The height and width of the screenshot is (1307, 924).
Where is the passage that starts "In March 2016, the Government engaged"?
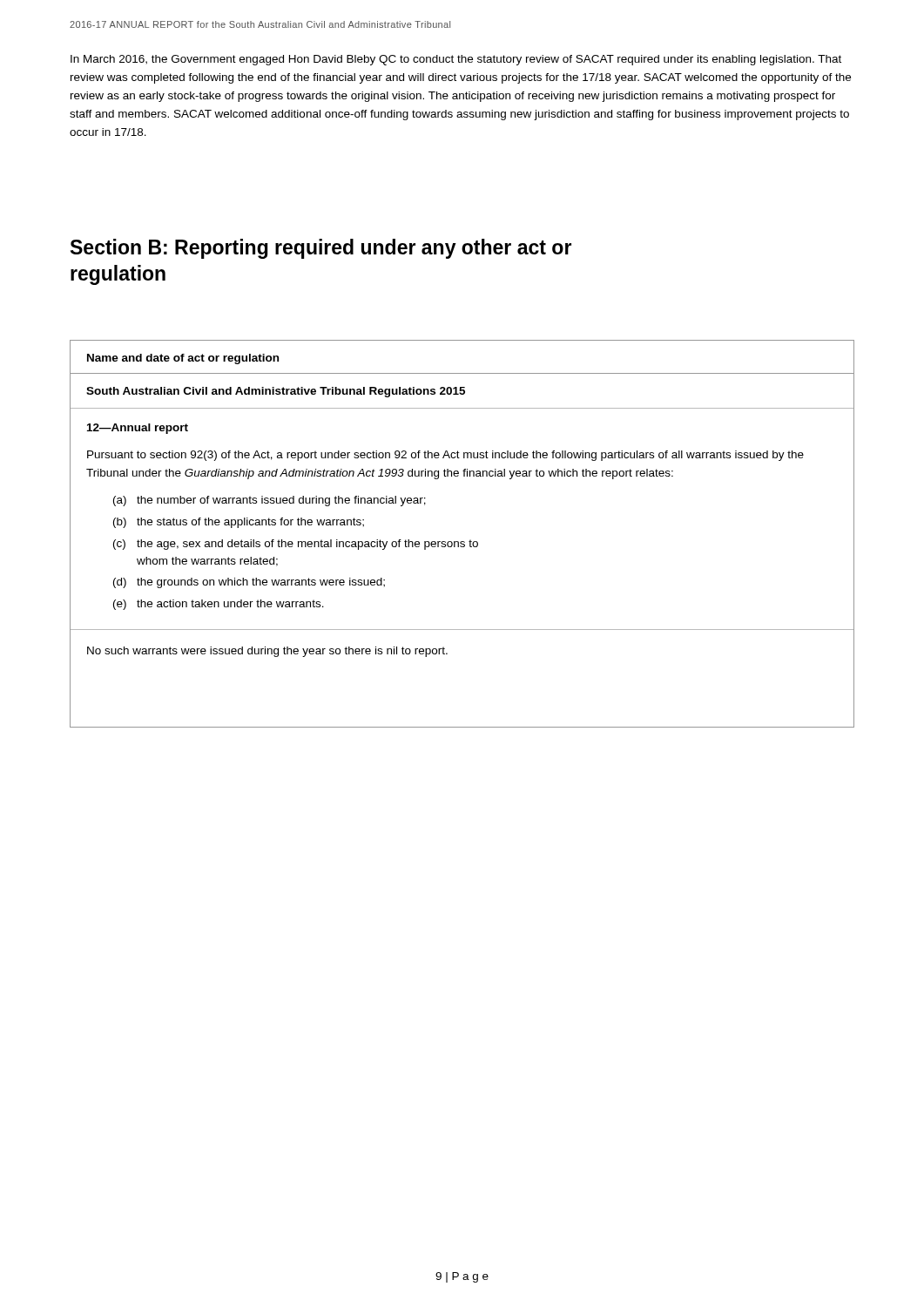click(x=461, y=95)
